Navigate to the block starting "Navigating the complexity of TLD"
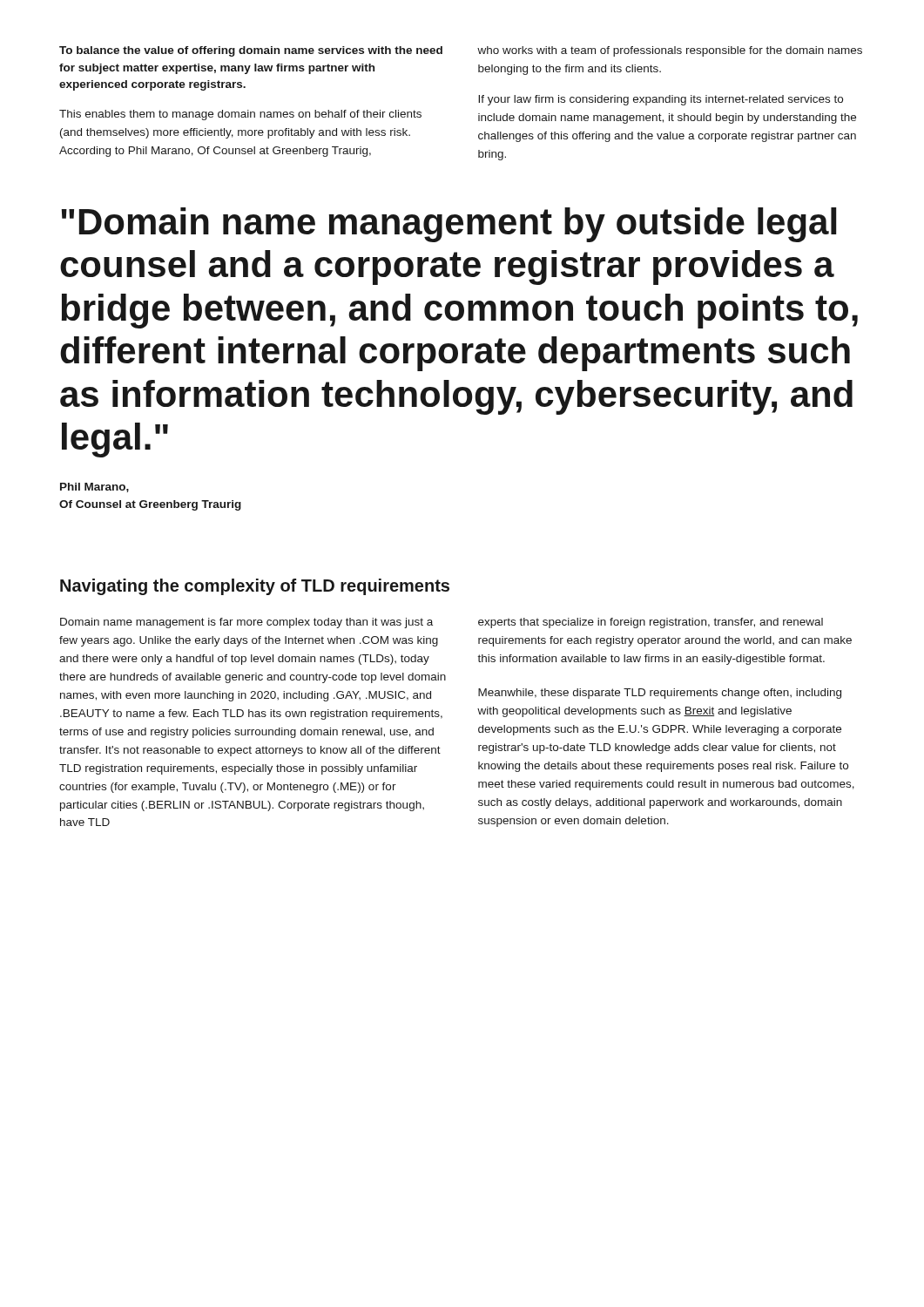Screen dimensions: 1307x924 (x=255, y=587)
